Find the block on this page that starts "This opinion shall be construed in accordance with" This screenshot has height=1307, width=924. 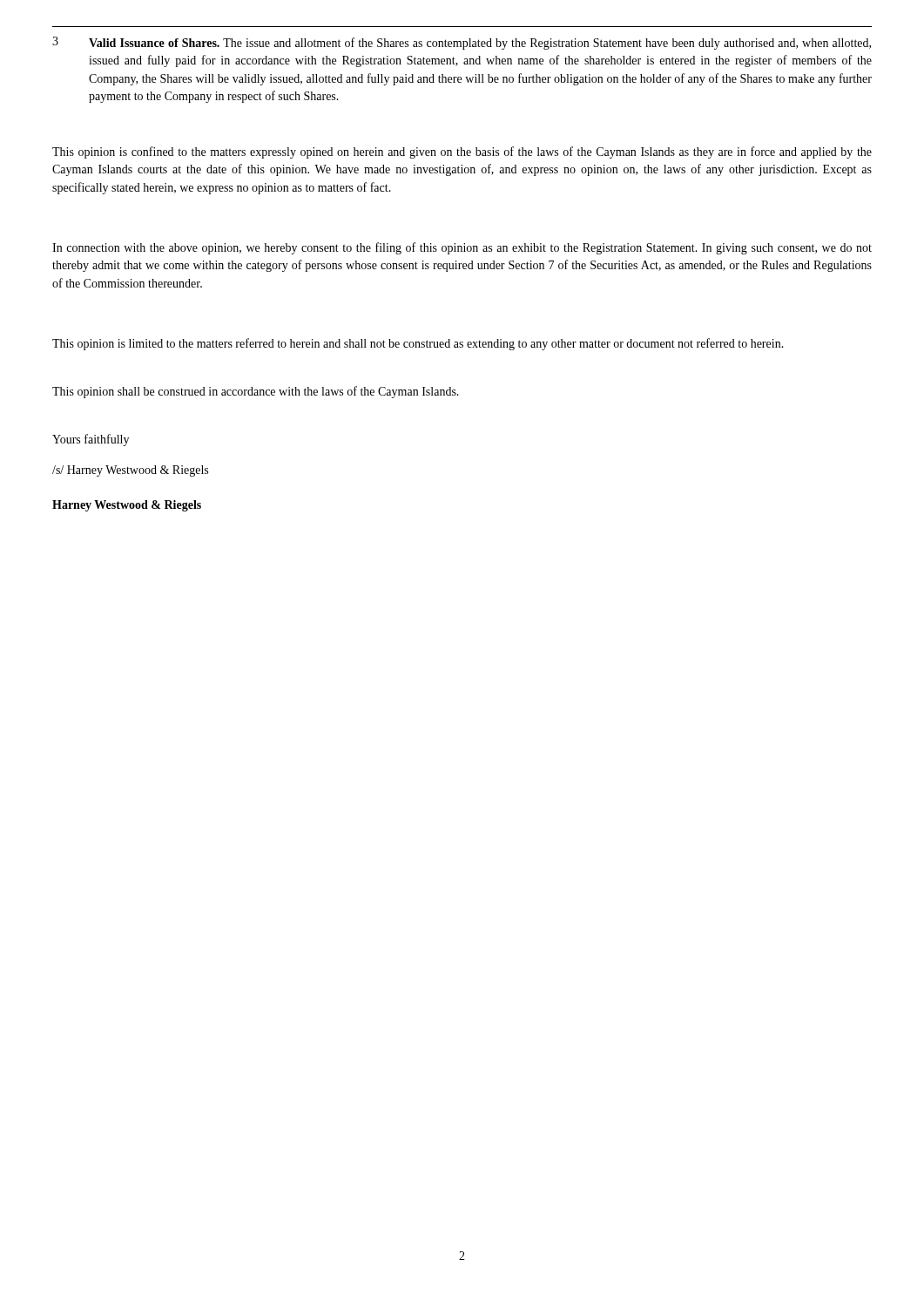tap(256, 392)
